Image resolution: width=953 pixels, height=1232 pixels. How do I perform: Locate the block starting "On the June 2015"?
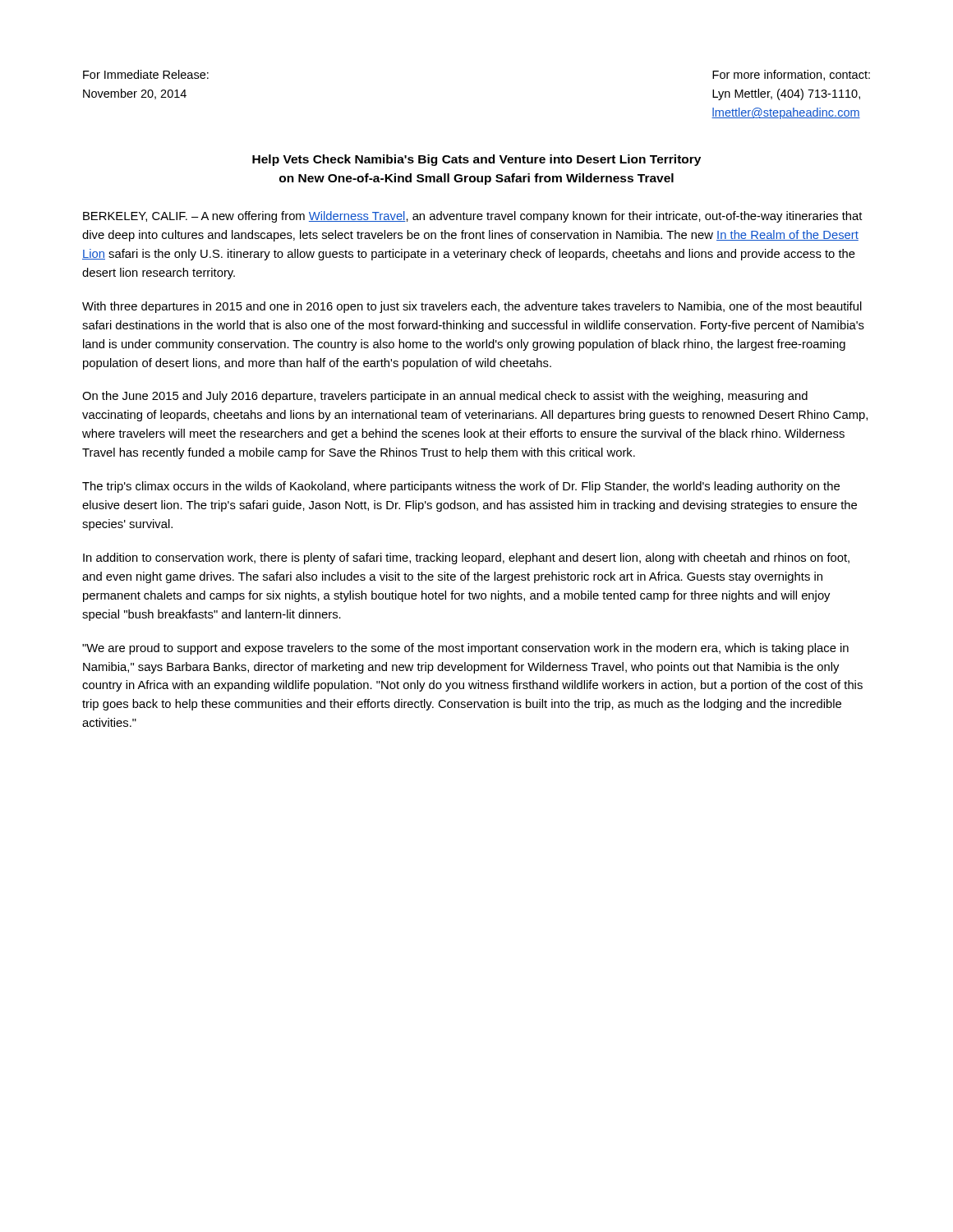[475, 424]
